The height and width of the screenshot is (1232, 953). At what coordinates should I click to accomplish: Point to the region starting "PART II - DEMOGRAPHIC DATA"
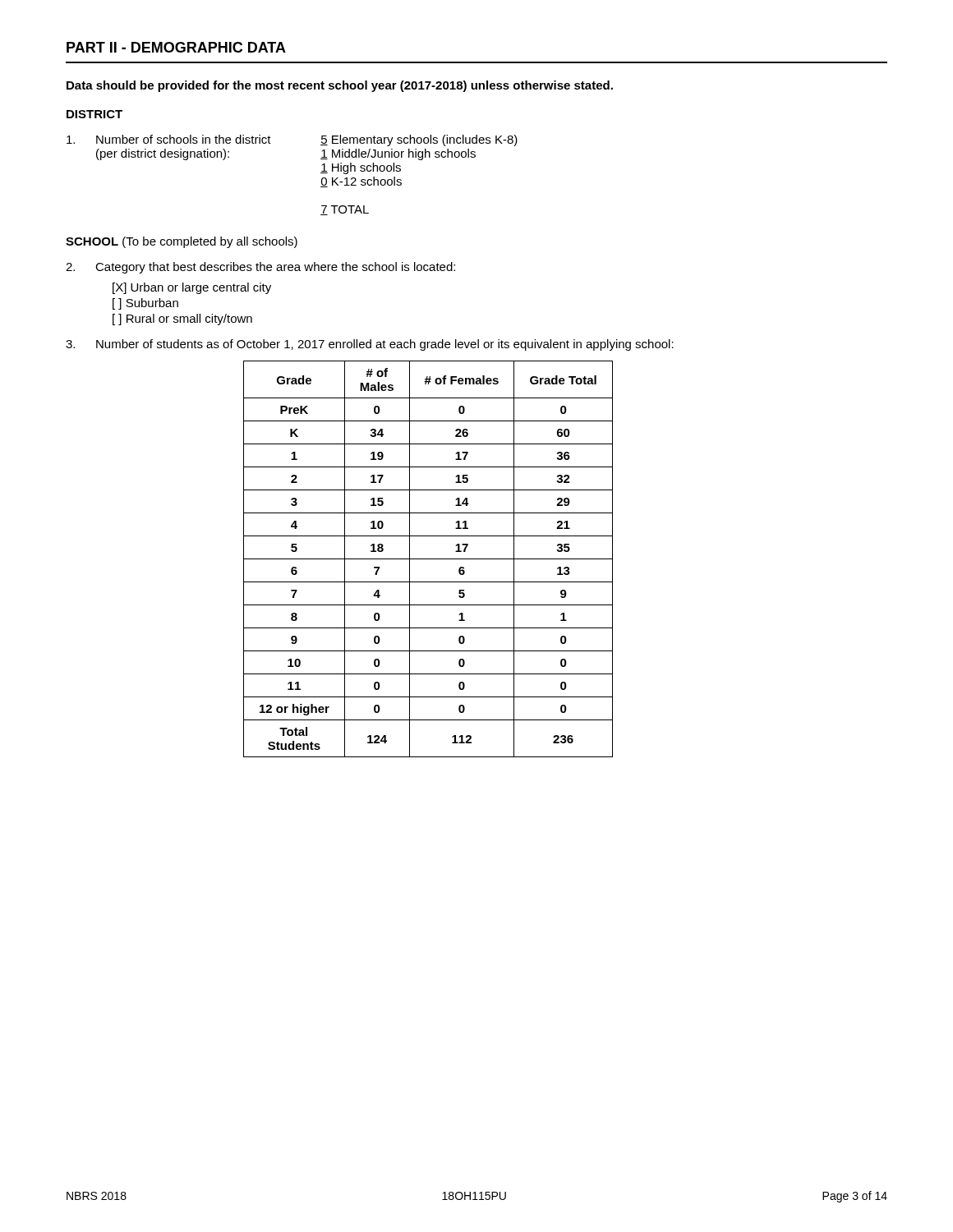pos(176,48)
